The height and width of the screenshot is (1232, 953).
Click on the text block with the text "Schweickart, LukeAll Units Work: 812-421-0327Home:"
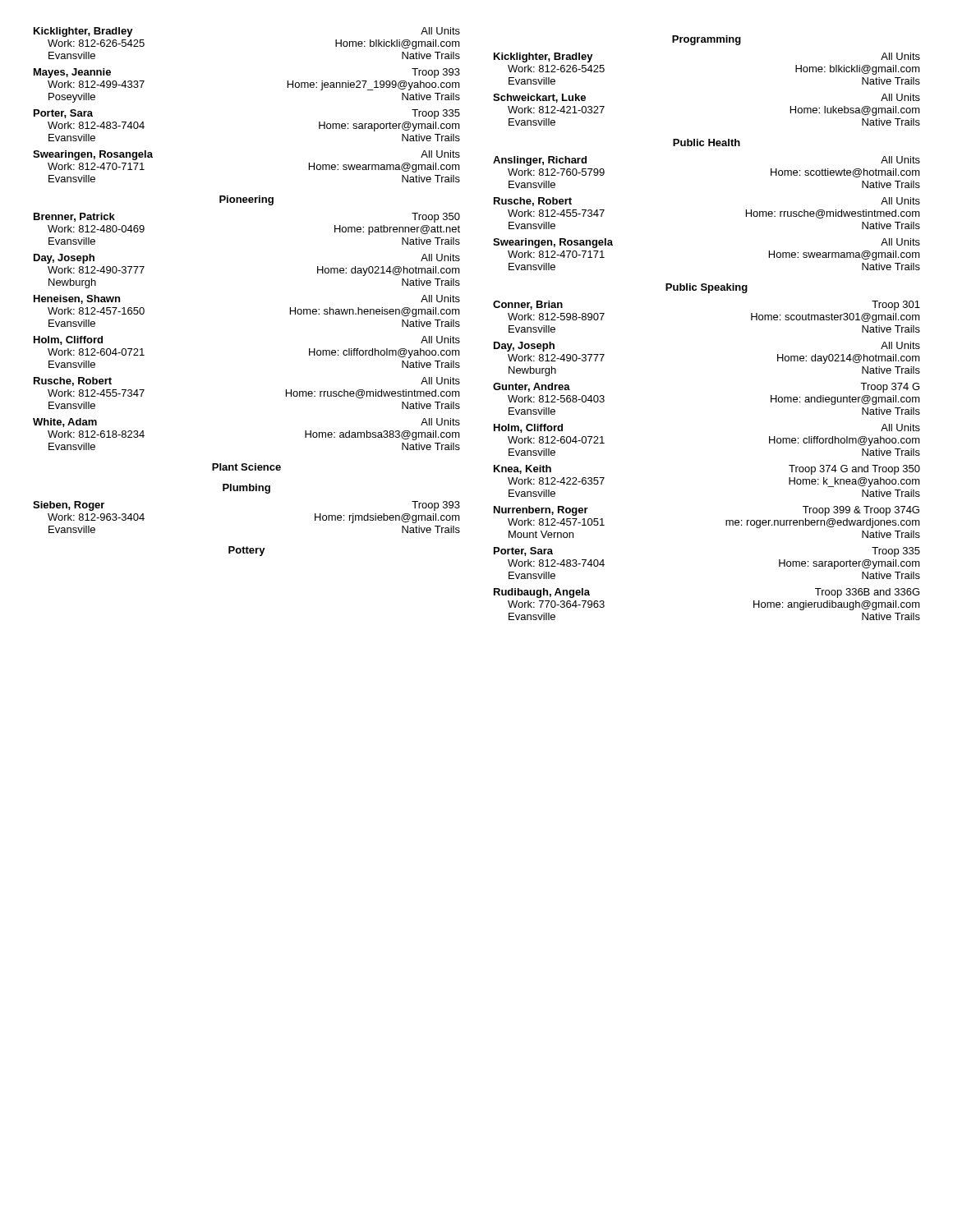pyautogui.click(x=532, y=97)
